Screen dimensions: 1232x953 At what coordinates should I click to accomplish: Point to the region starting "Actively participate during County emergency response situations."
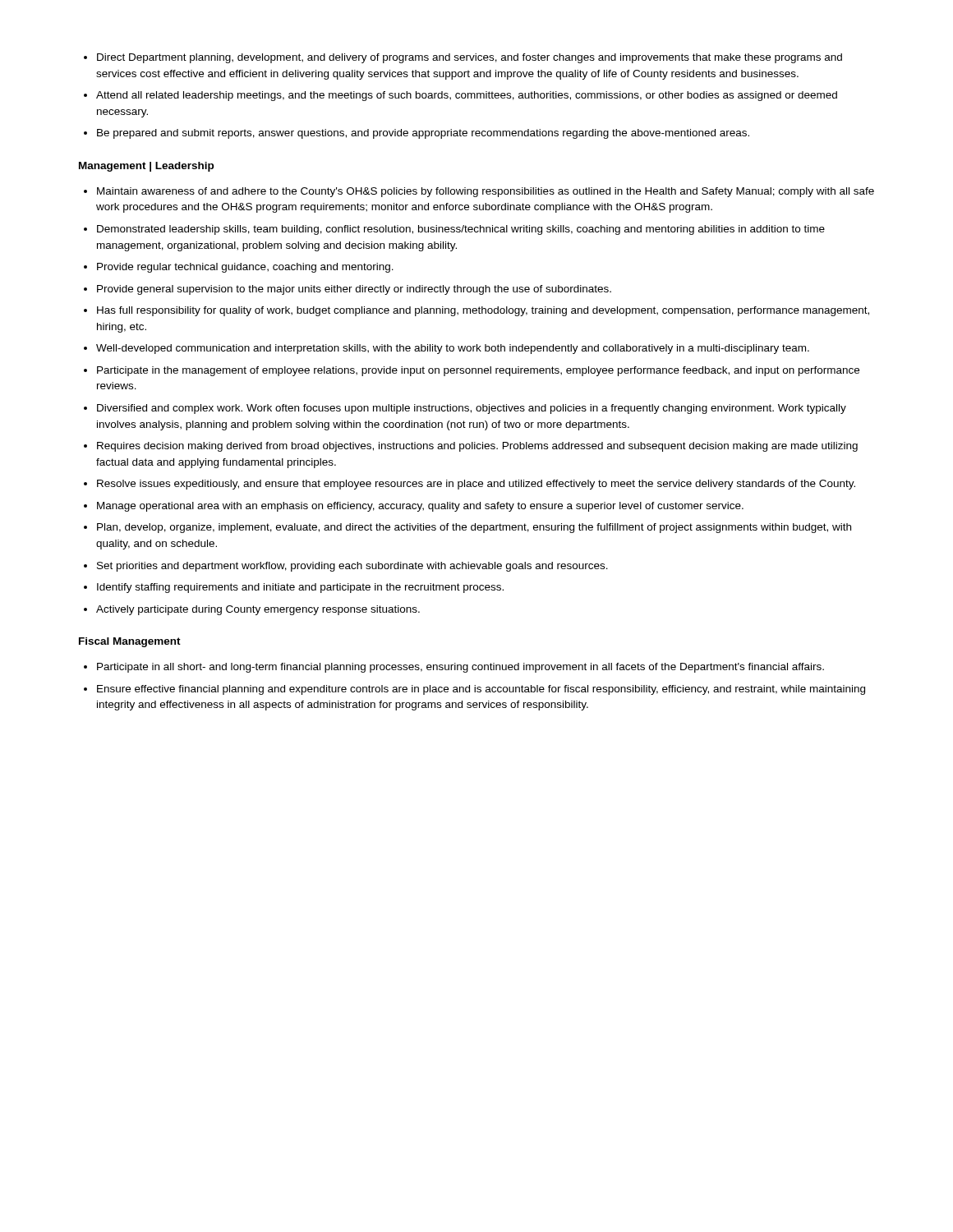[258, 609]
